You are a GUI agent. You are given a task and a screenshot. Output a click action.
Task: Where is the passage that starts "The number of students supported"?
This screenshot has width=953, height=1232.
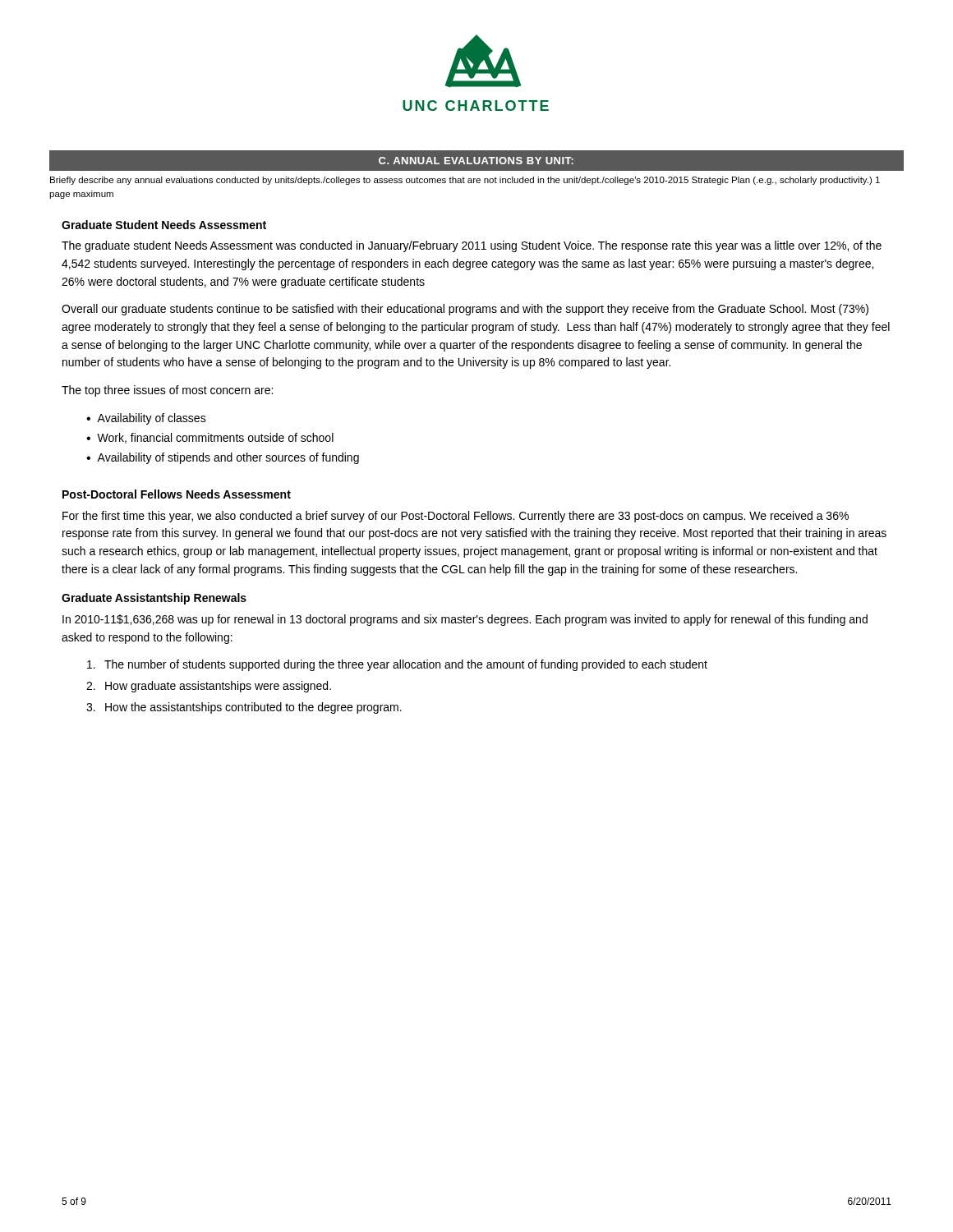click(x=397, y=665)
